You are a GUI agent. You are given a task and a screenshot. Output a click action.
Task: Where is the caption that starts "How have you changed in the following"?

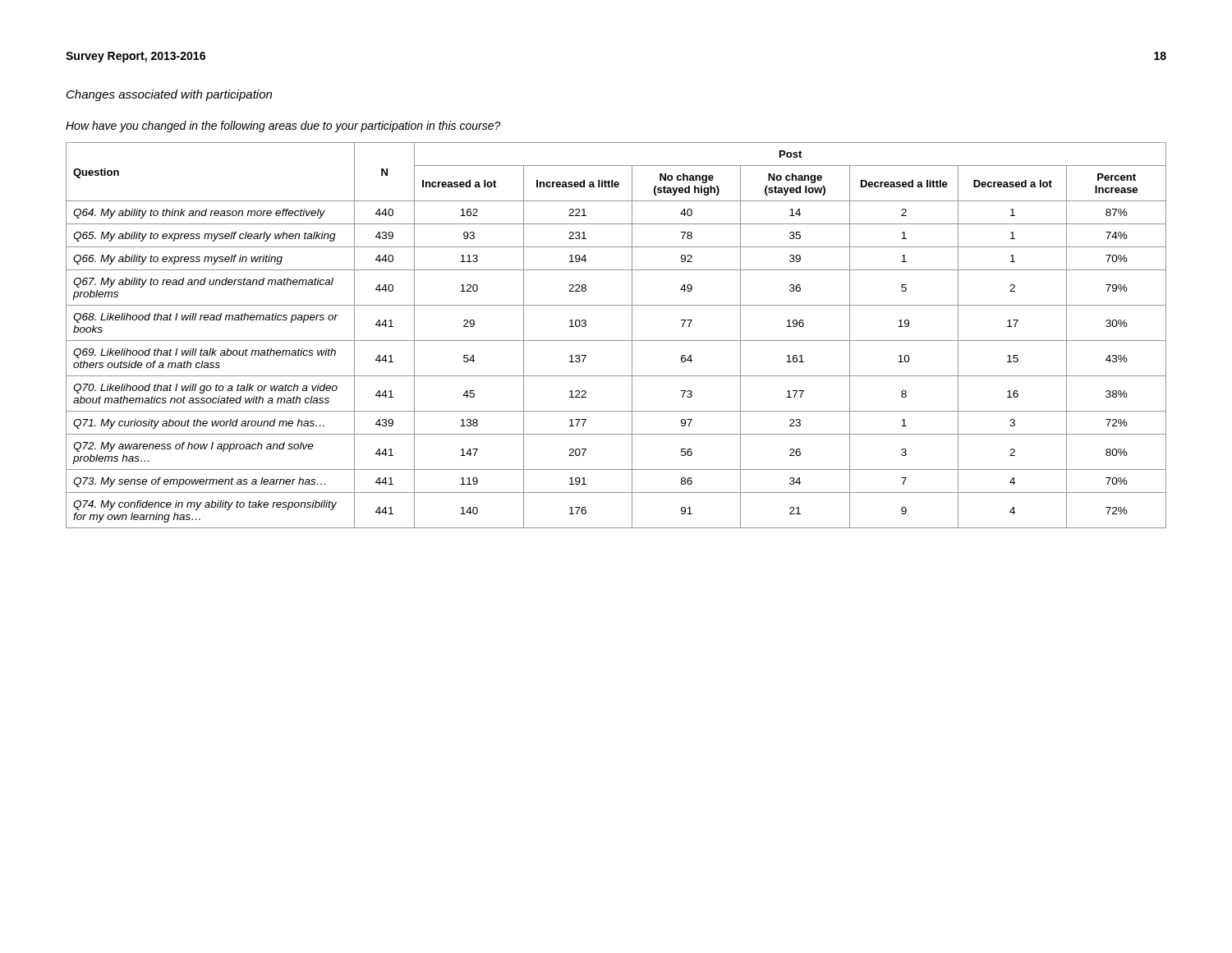tap(283, 126)
